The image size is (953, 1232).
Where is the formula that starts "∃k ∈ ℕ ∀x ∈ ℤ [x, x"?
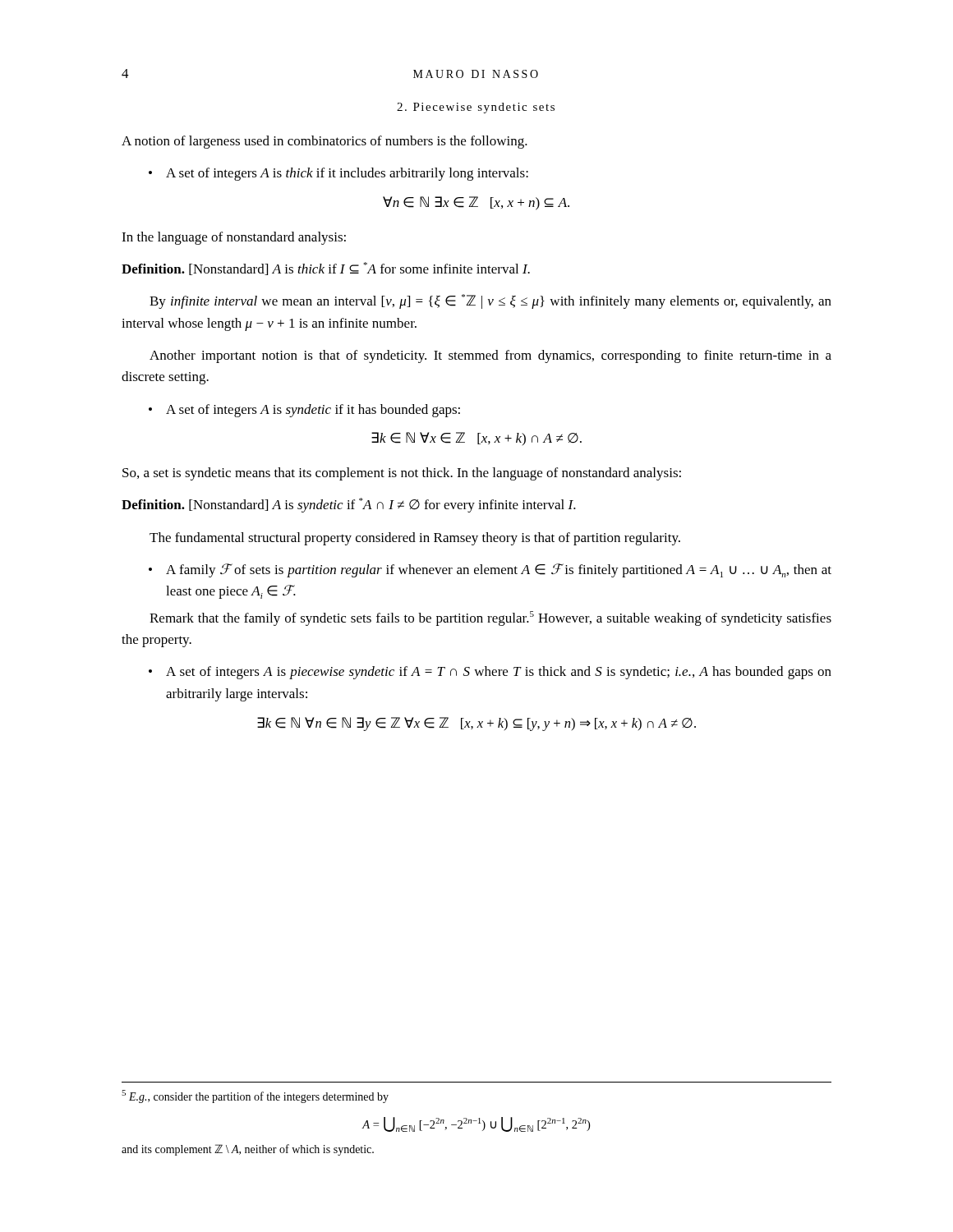tap(476, 438)
